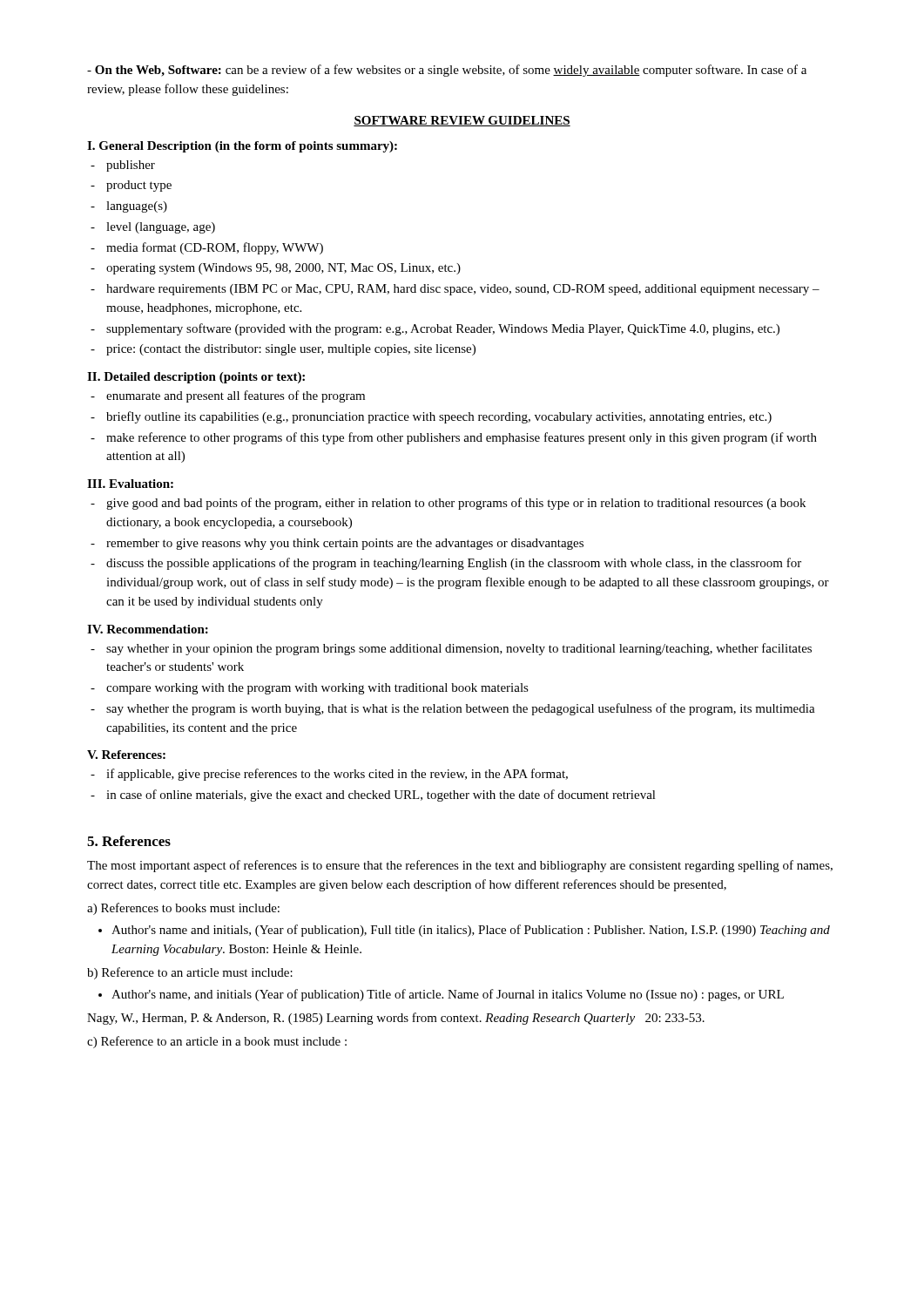Click on the list item that reads "supplementary software (provided with the"
This screenshot has height=1307, width=924.
443,328
